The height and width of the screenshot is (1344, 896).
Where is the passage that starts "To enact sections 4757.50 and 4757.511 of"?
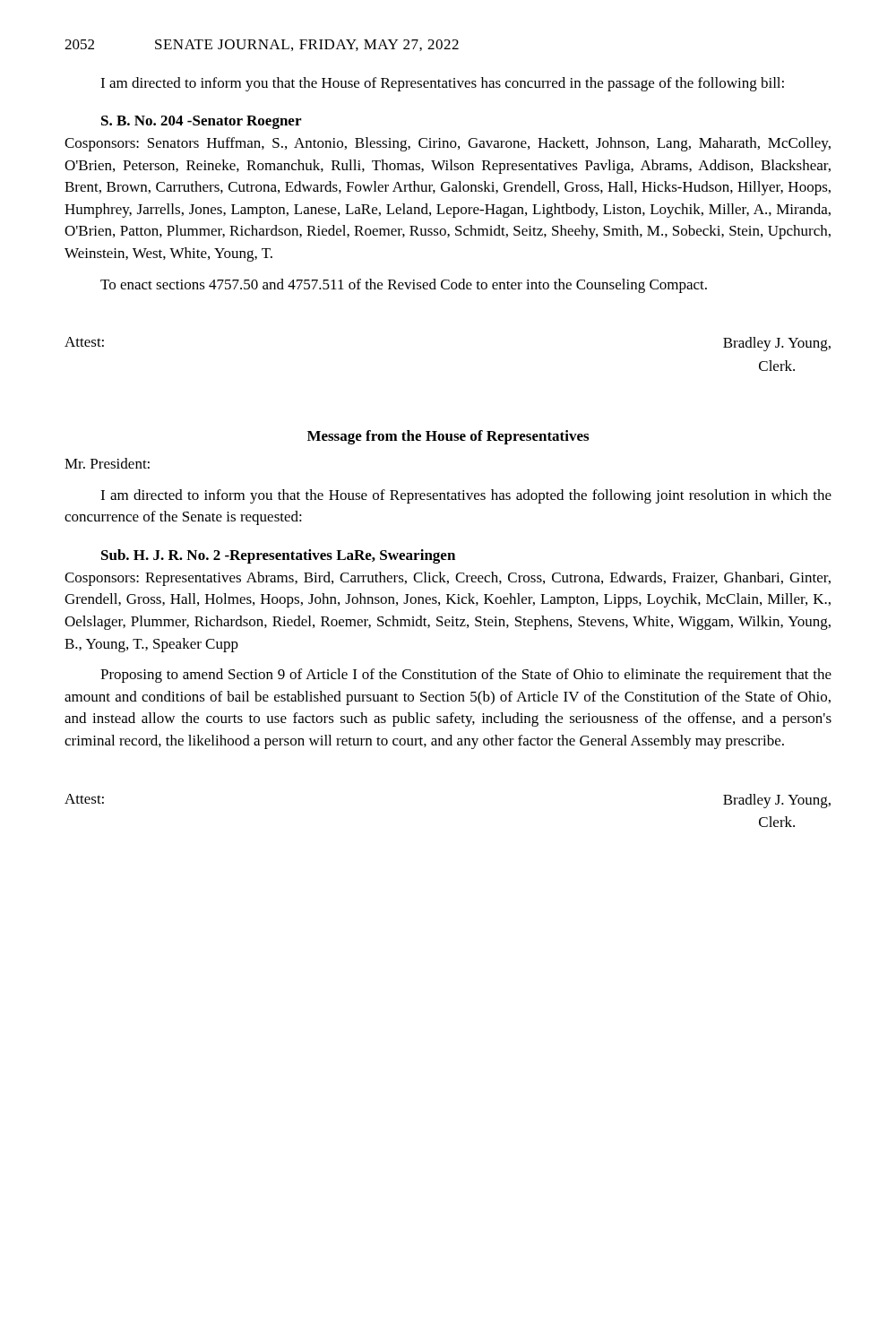[x=448, y=285]
